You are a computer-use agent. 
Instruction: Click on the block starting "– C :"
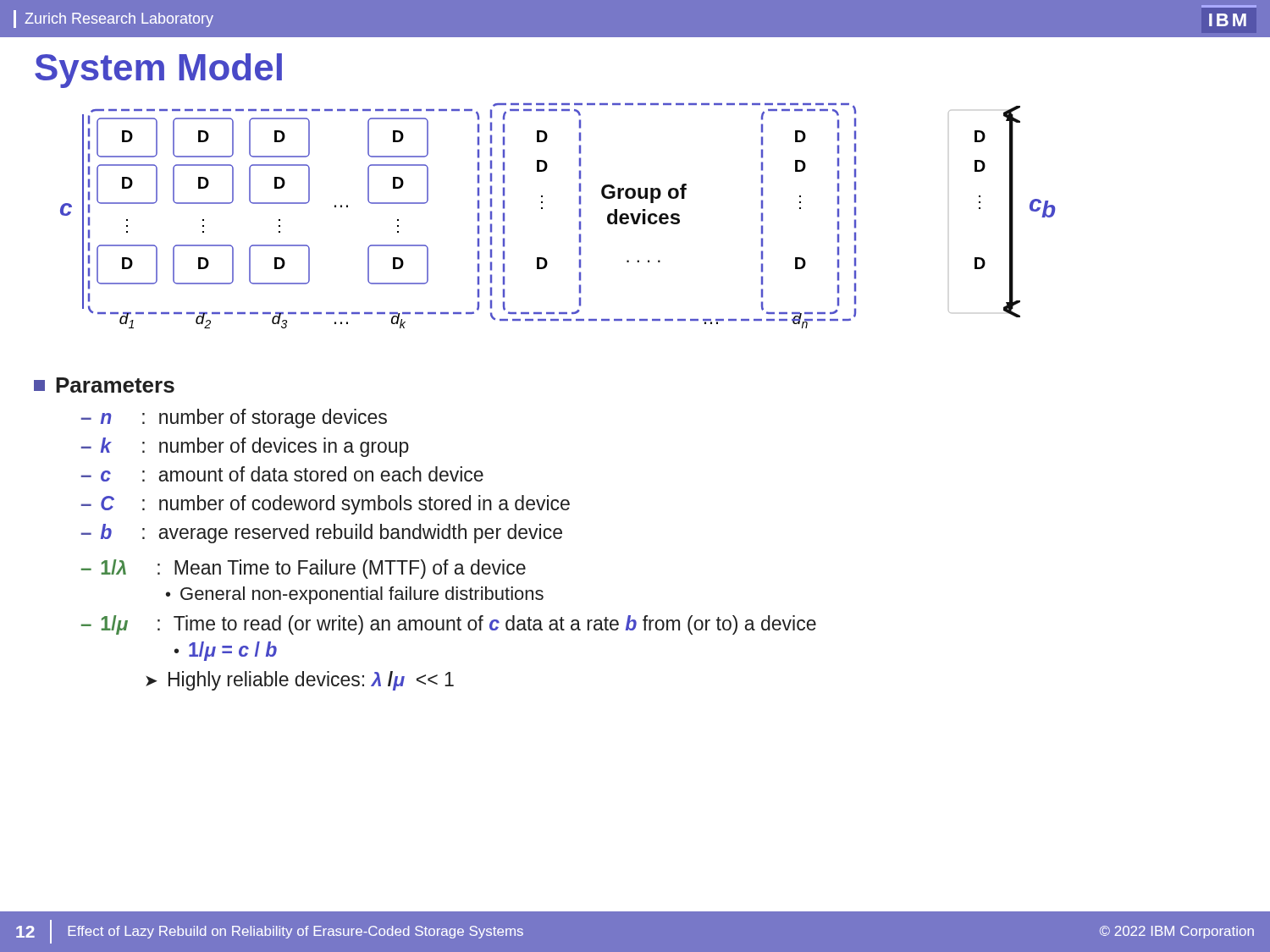pyautogui.click(x=325, y=503)
